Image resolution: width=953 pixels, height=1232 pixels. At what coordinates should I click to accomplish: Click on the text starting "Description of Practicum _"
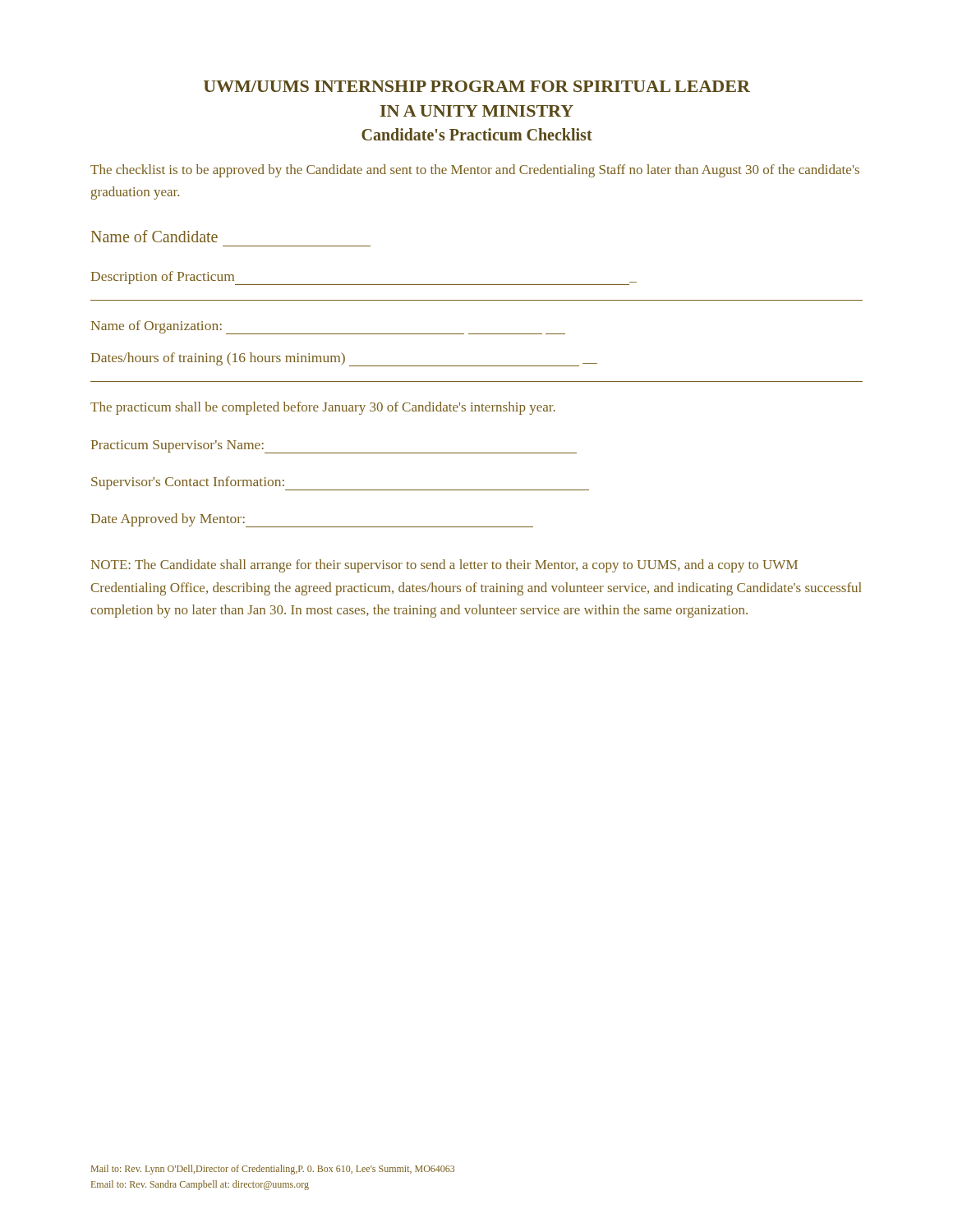[x=363, y=276]
